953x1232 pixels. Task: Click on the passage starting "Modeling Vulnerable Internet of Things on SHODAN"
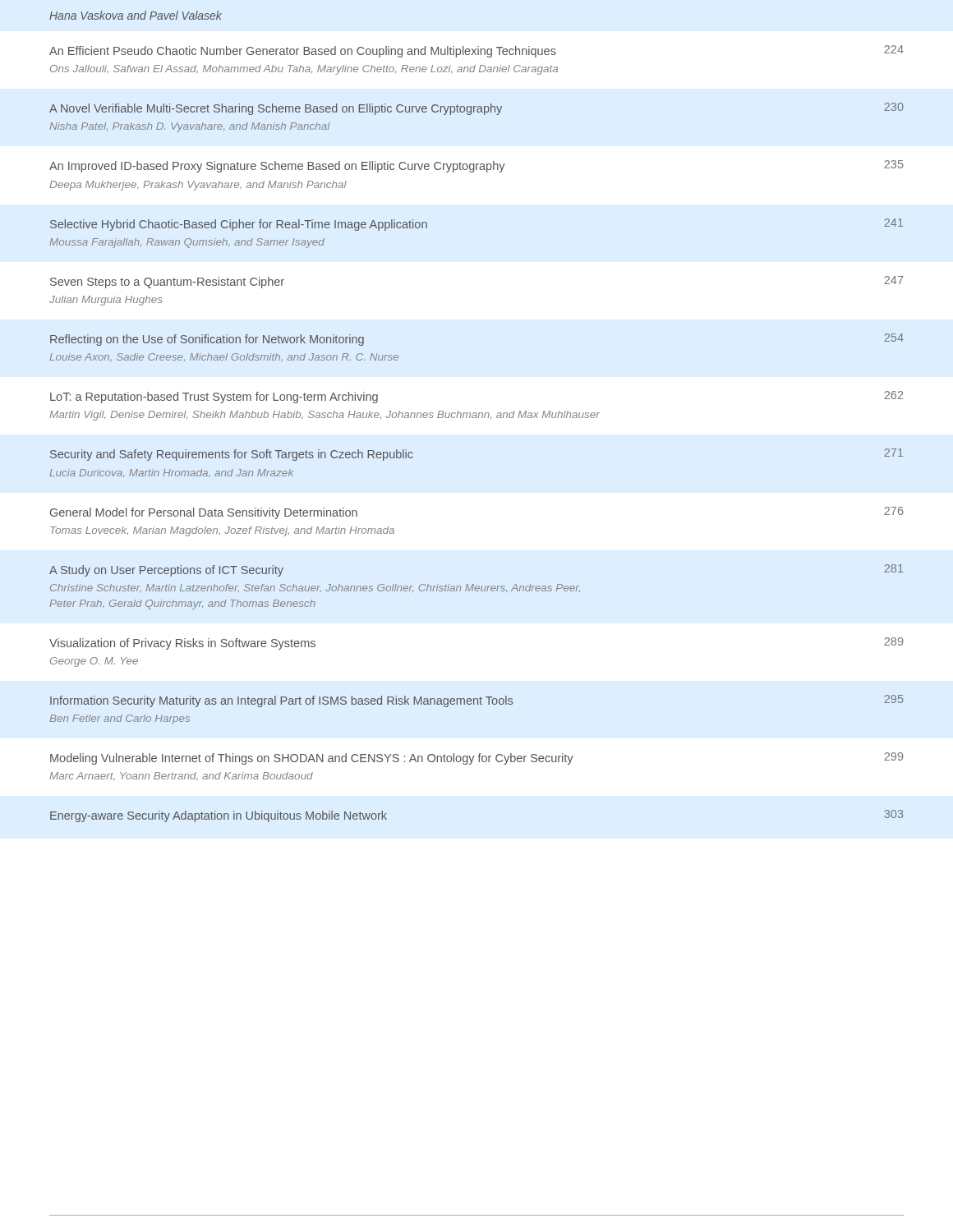[x=476, y=767]
